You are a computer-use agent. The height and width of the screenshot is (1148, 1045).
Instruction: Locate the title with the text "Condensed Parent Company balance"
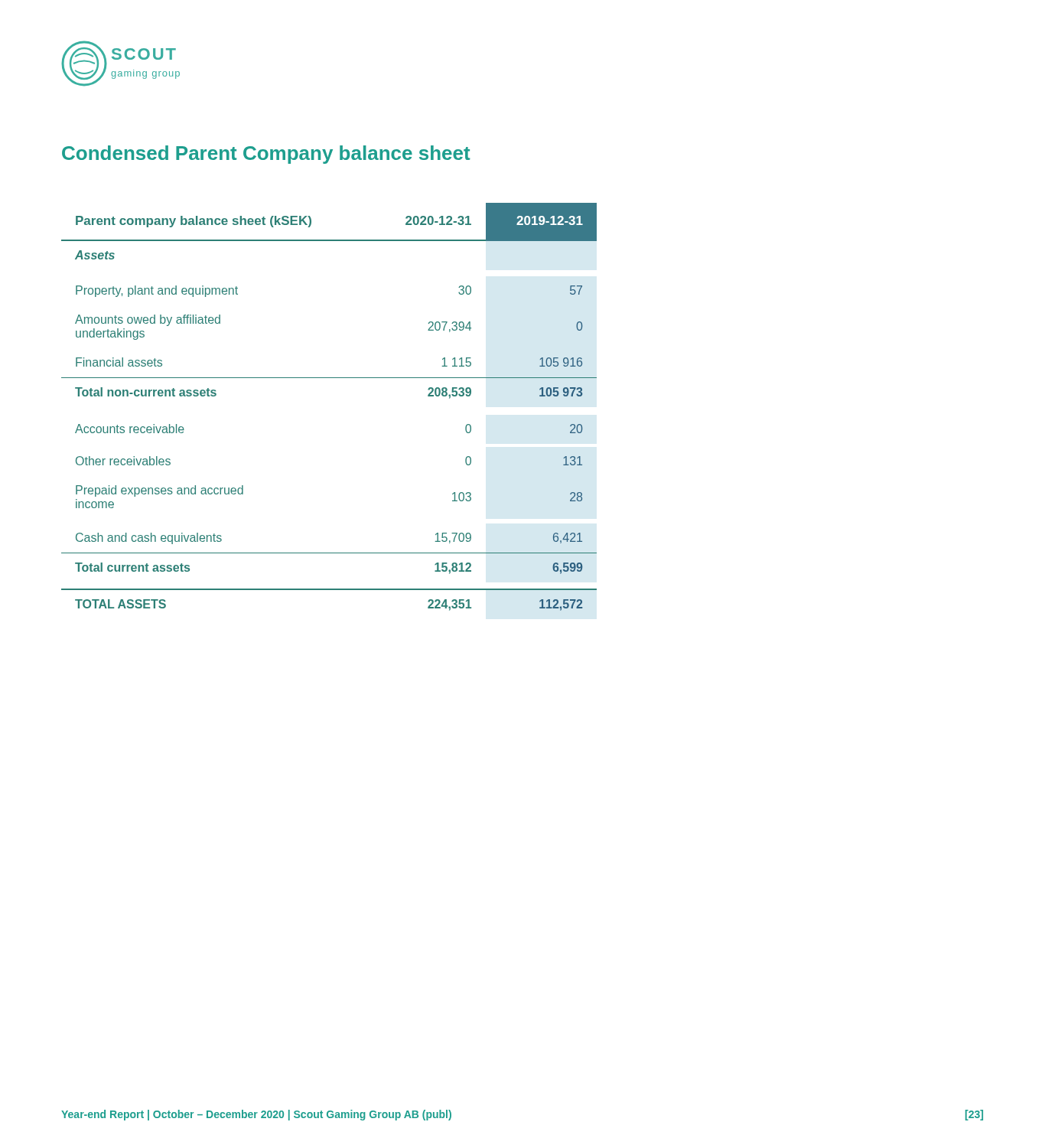(266, 153)
